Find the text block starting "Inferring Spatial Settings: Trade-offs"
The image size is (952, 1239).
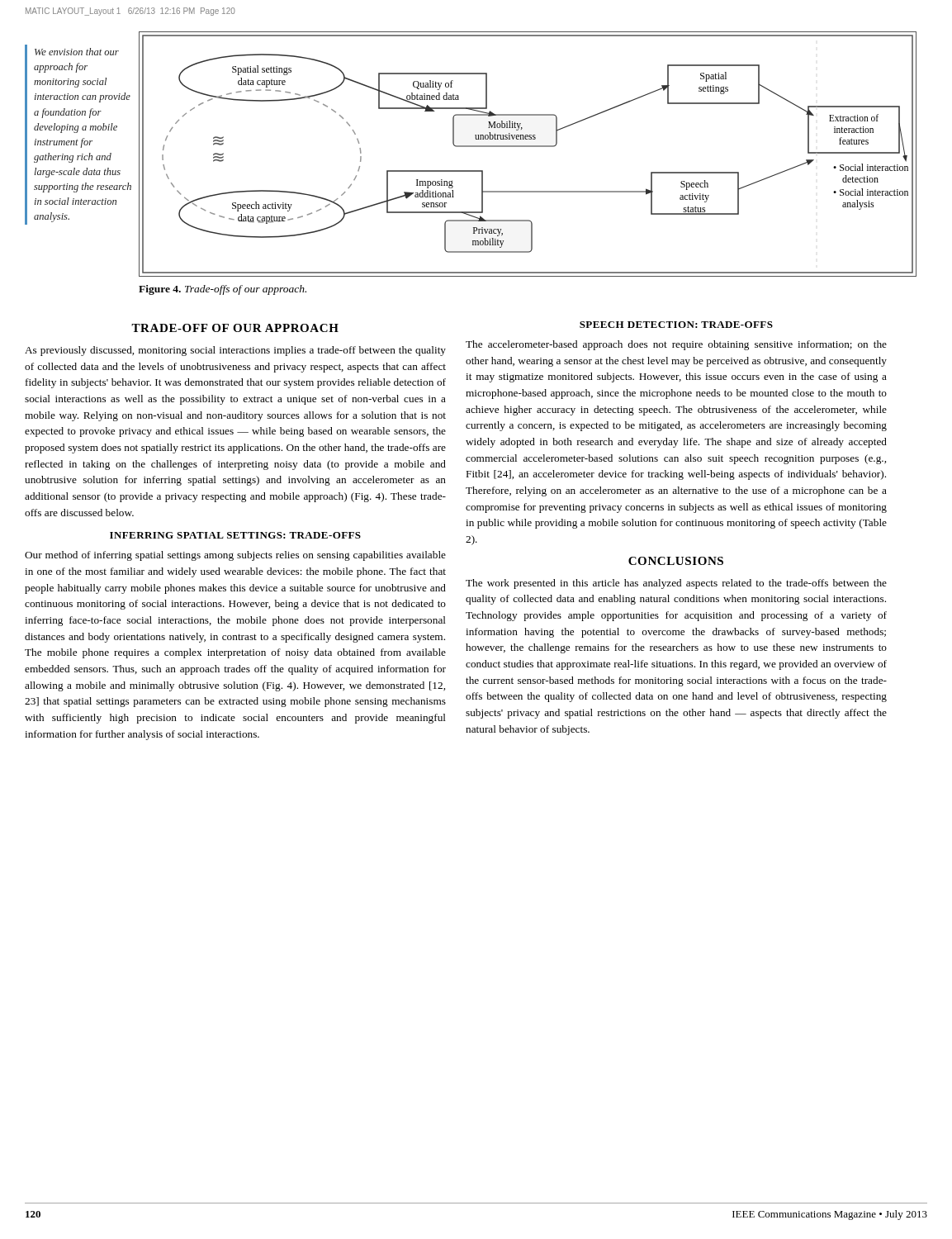[235, 535]
